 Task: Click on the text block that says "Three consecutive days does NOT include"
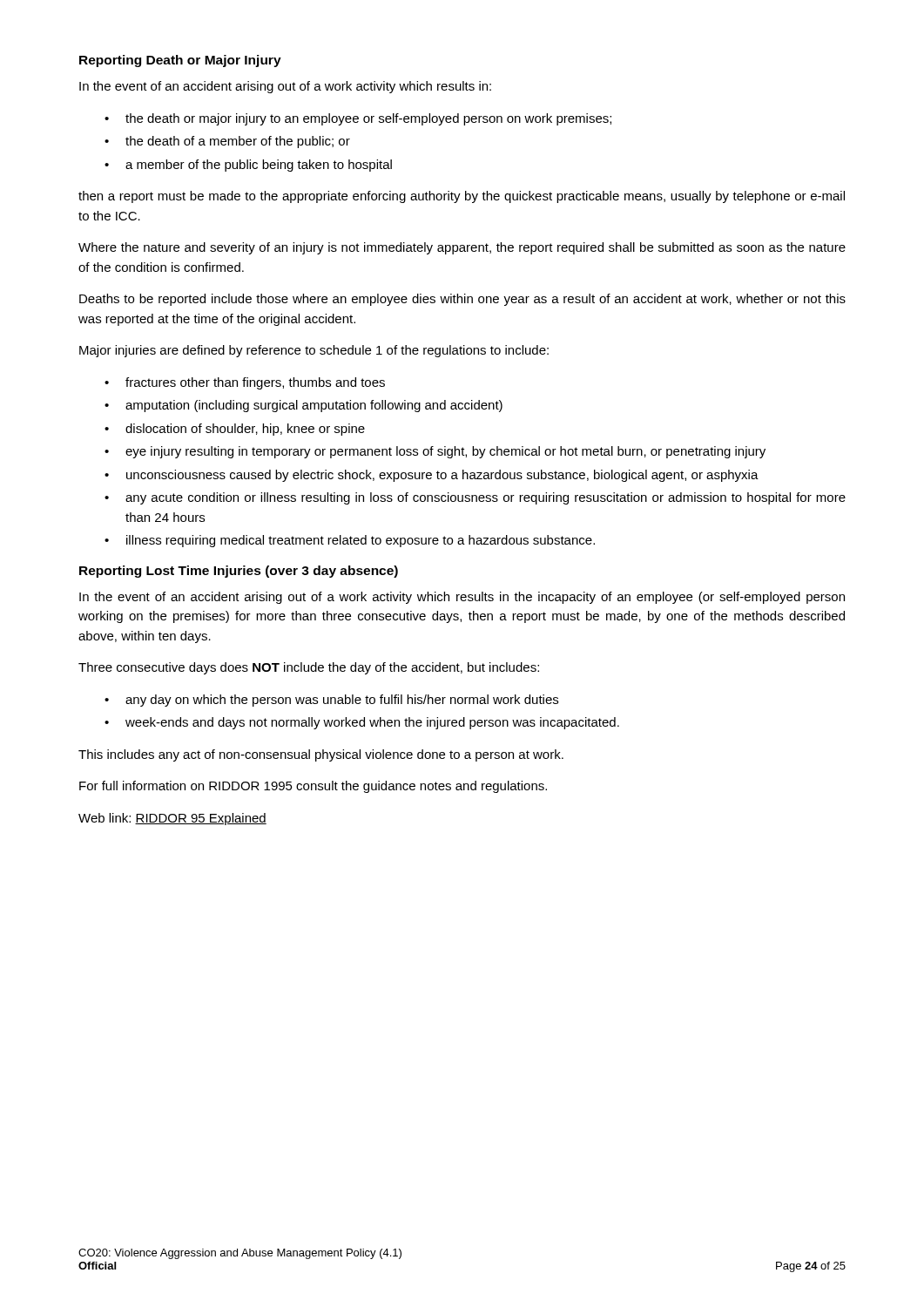pyautogui.click(x=309, y=667)
